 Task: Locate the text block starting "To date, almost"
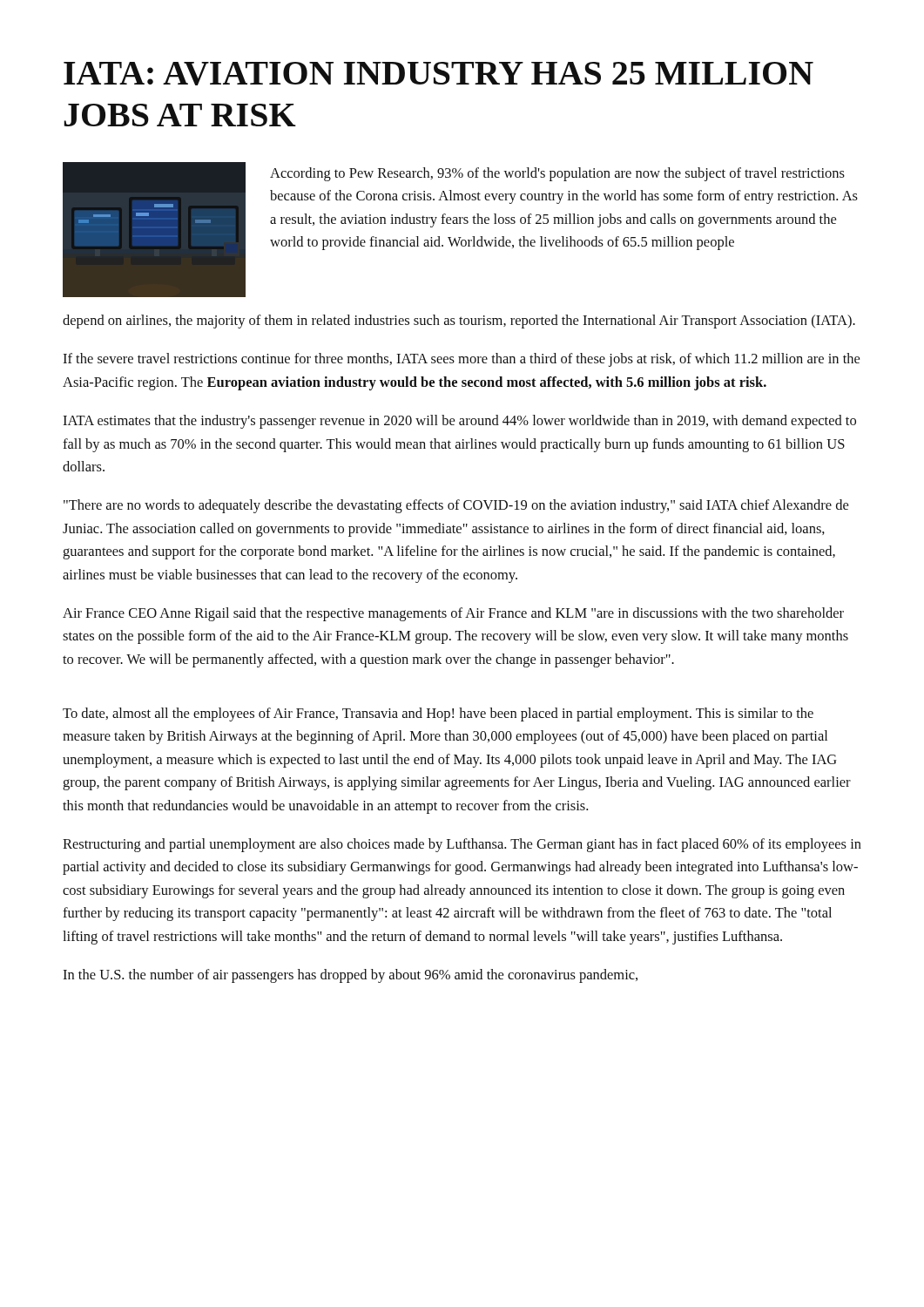[x=457, y=759]
